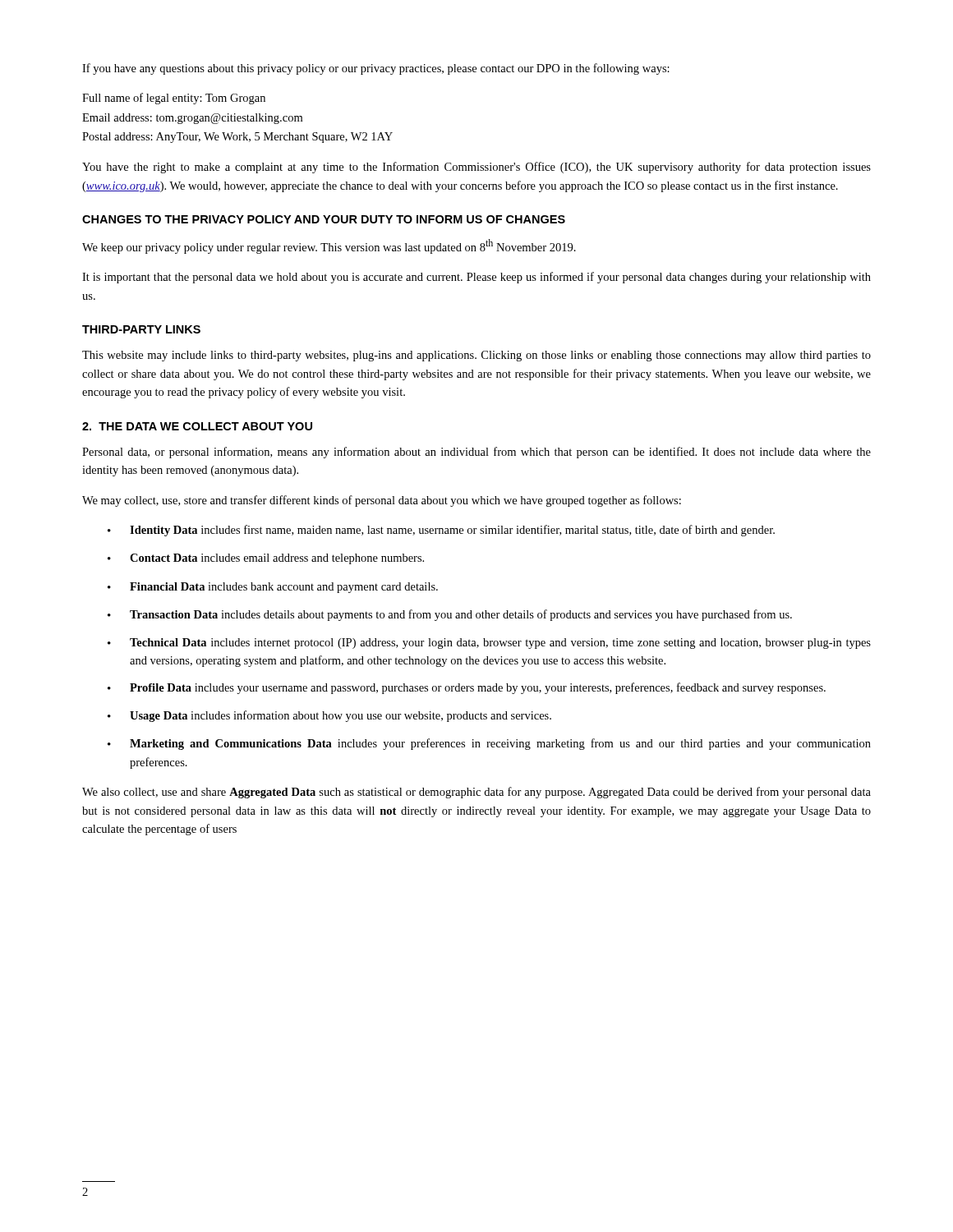The width and height of the screenshot is (953, 1232).
Task: Locate the block of text that opens with "• Marketing and Communications"
Action: tap(489, 753)
